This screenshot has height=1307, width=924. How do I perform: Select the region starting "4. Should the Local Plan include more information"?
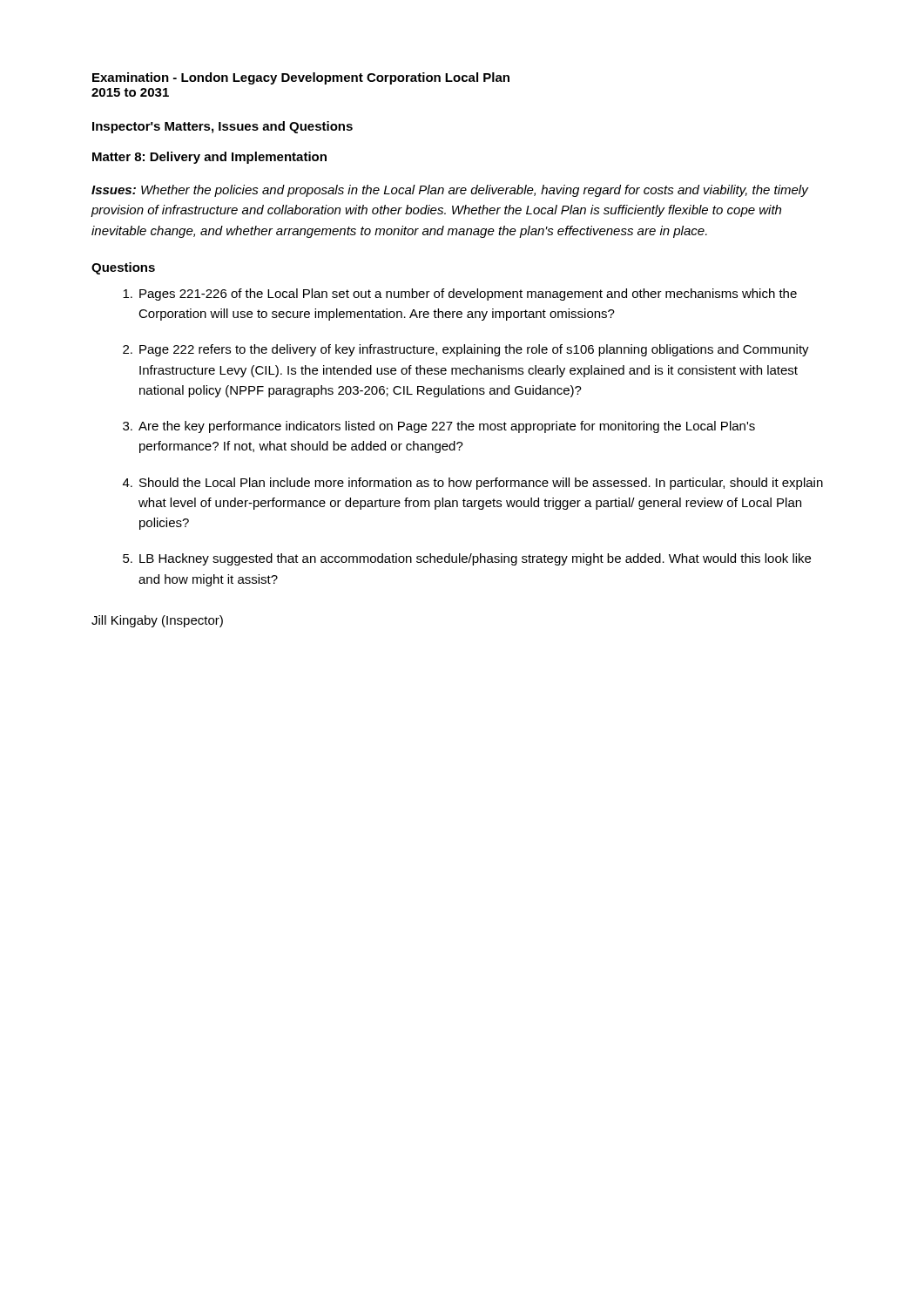462,502
